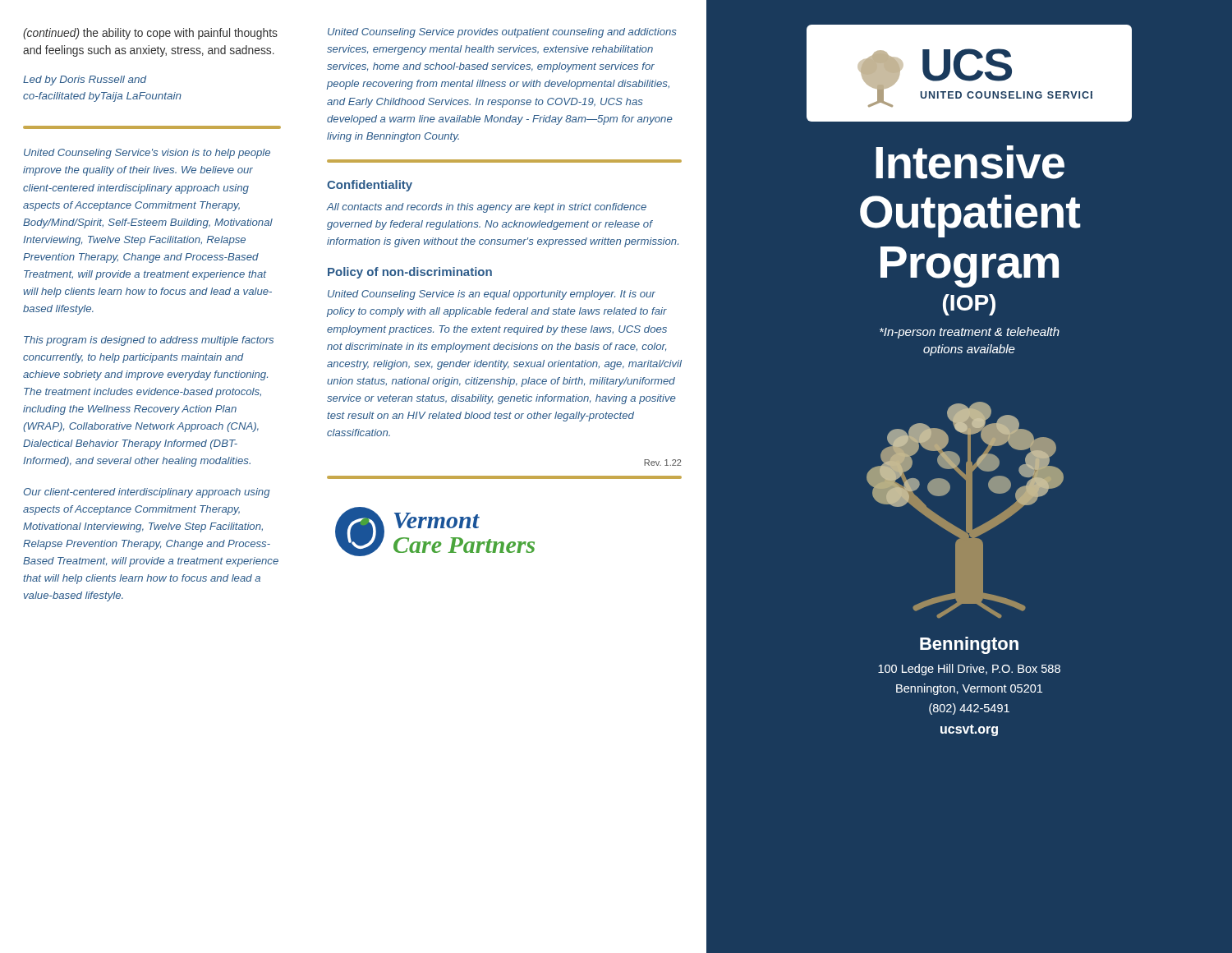Image resolution: width=1232 pixels, height=953 pixels.
Task: Navigate to the text block starting "United Counseling Service is an equal opportunity employer."
Action: pyautogui.click(x=504, y=363)
